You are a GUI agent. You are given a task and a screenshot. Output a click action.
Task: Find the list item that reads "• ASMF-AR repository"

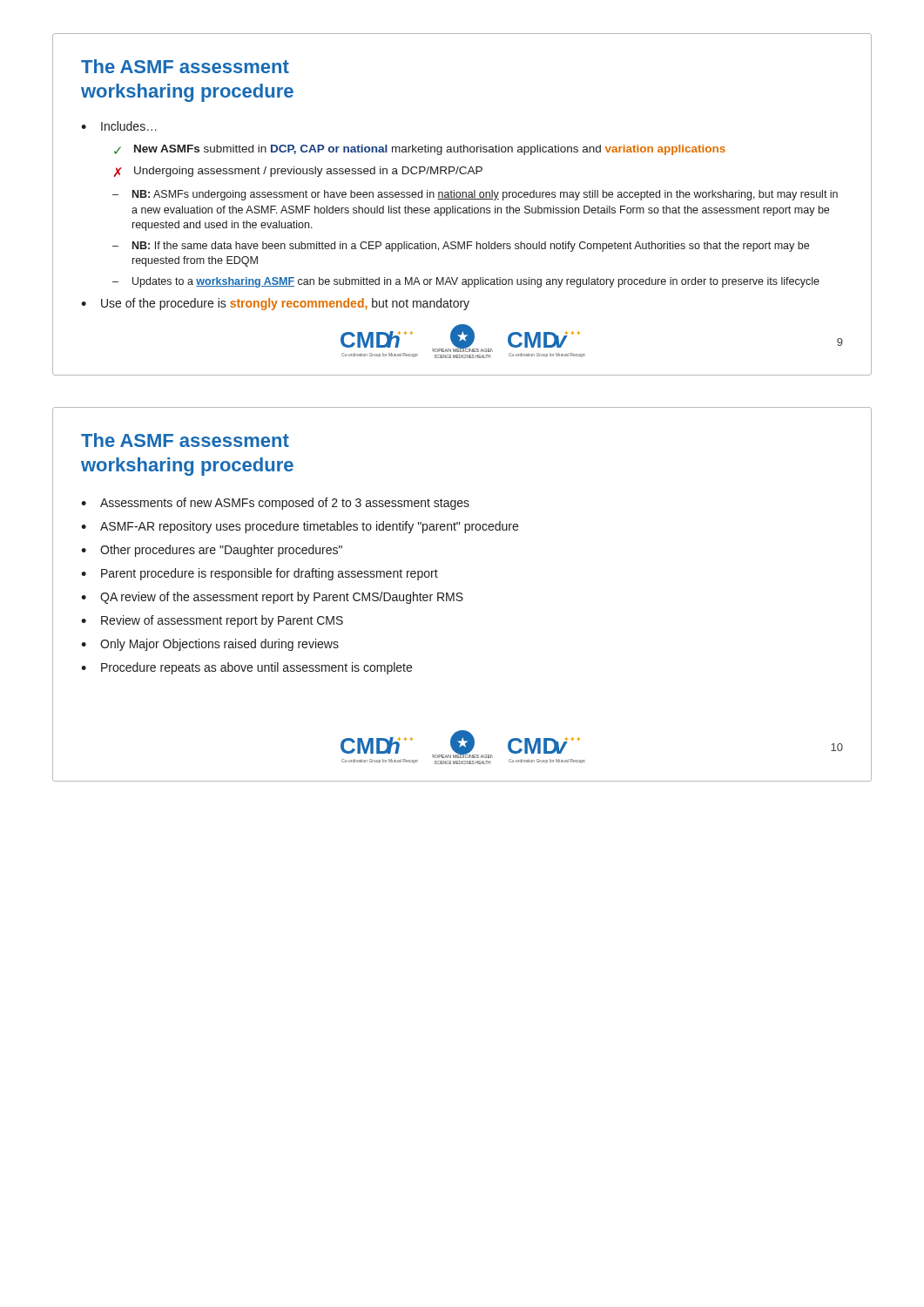point(300,527)
